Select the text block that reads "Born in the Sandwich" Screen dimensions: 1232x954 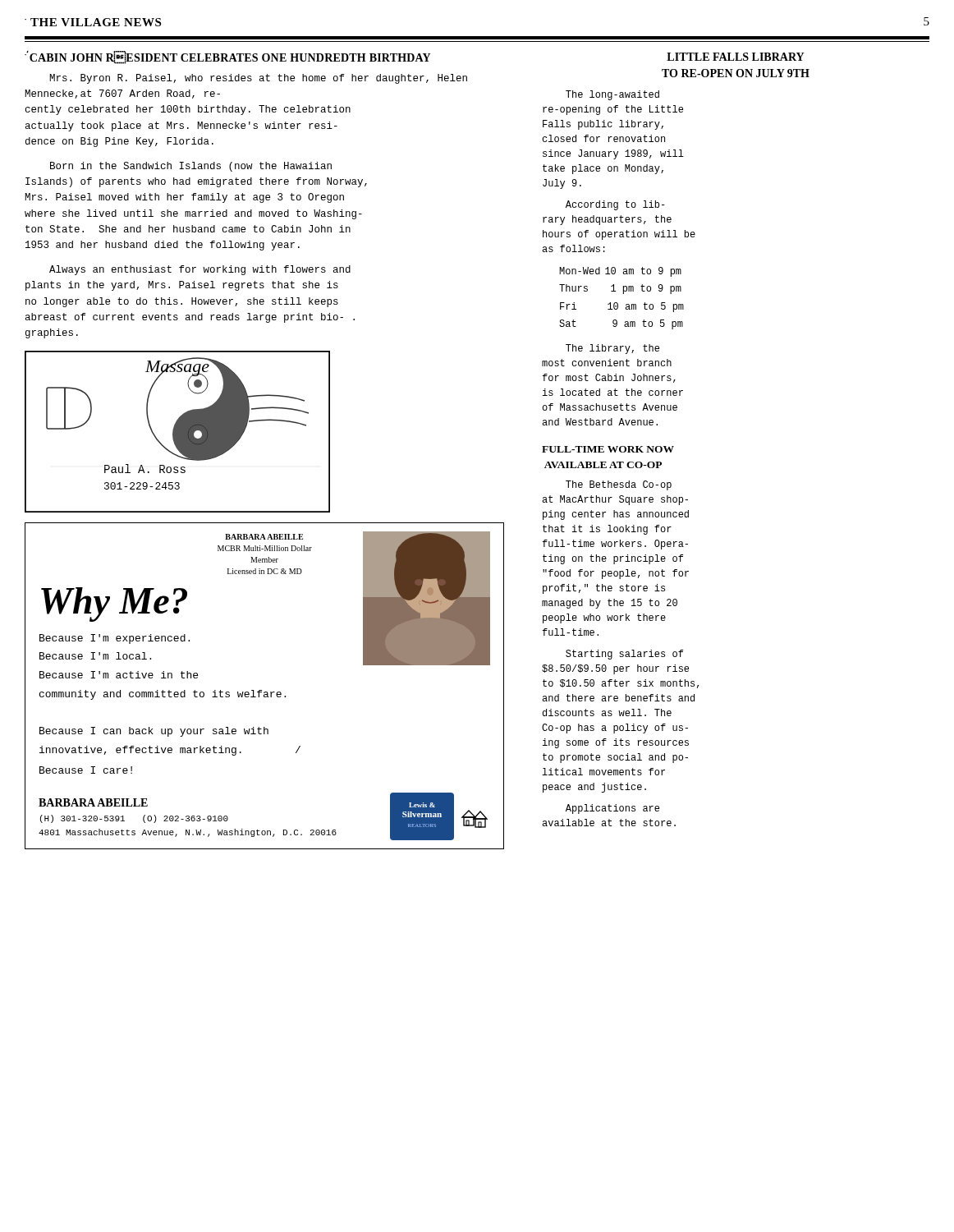(x=200, y=206)
